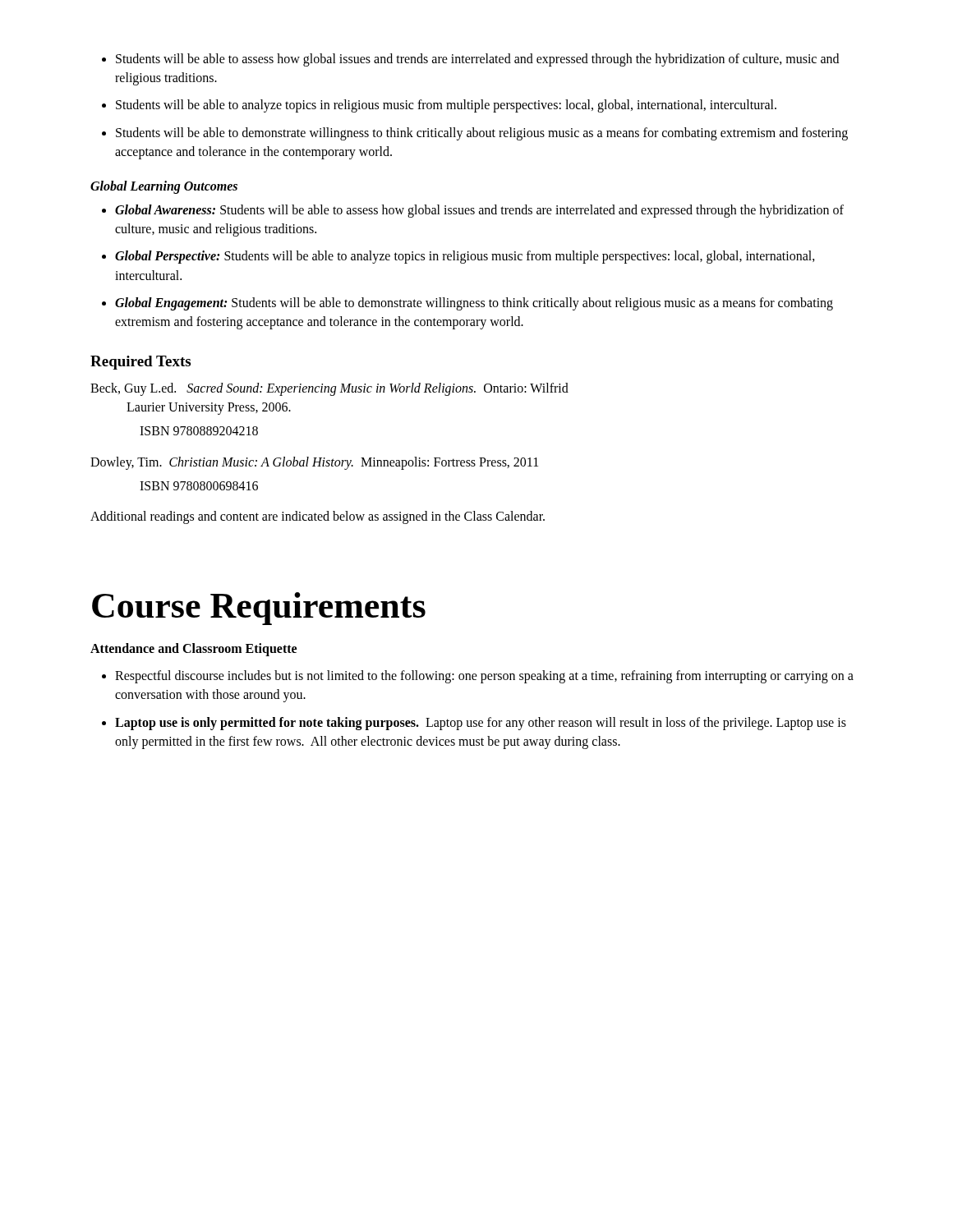Find the list item with the text "Laptop use is only permitted"
953x1232 pixels.
pos(476,732)
